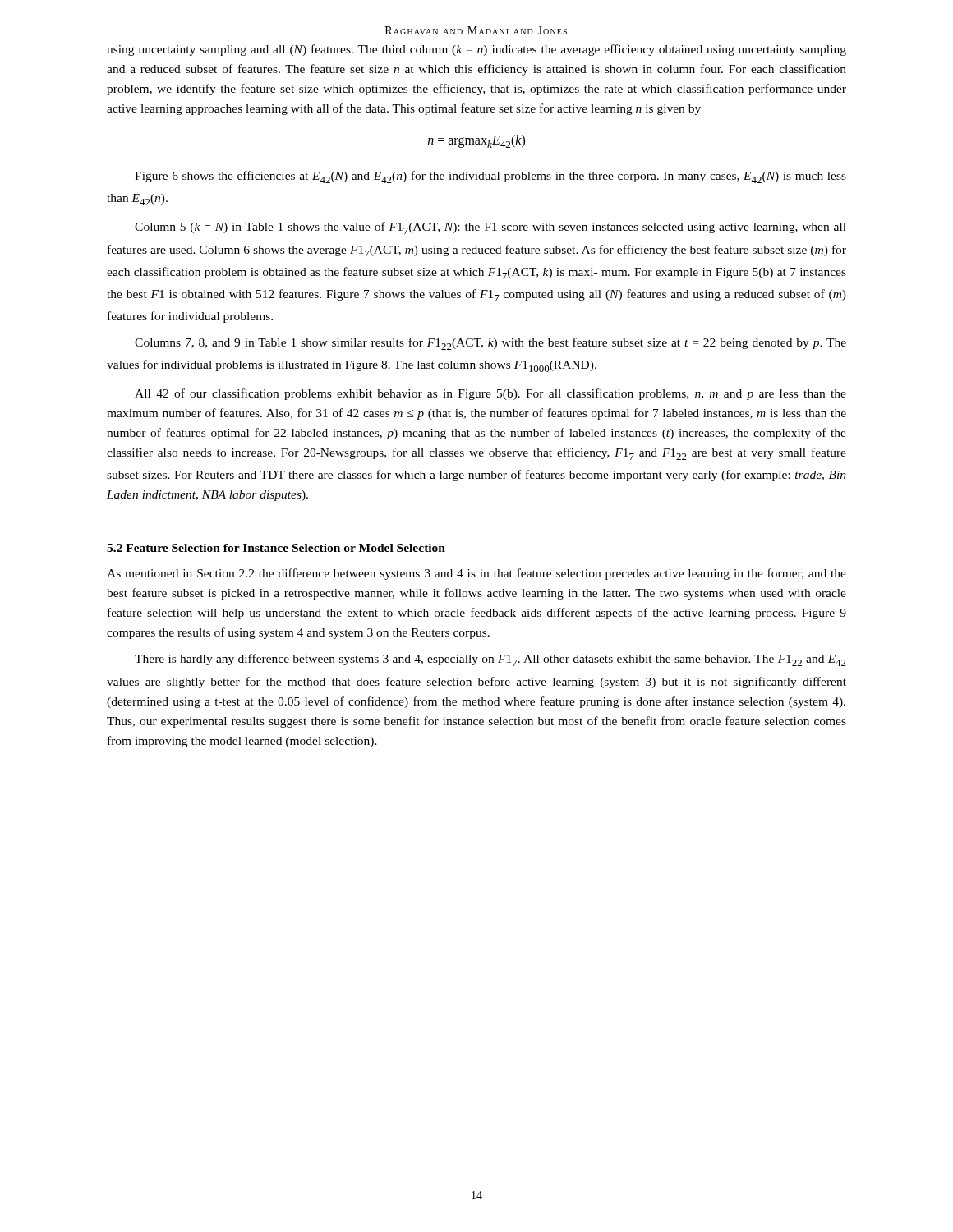Where is the passage that starts "using uncertainty sampling and all"?
This screenshot has width=953, height=1232.
[x=476, y=79]
